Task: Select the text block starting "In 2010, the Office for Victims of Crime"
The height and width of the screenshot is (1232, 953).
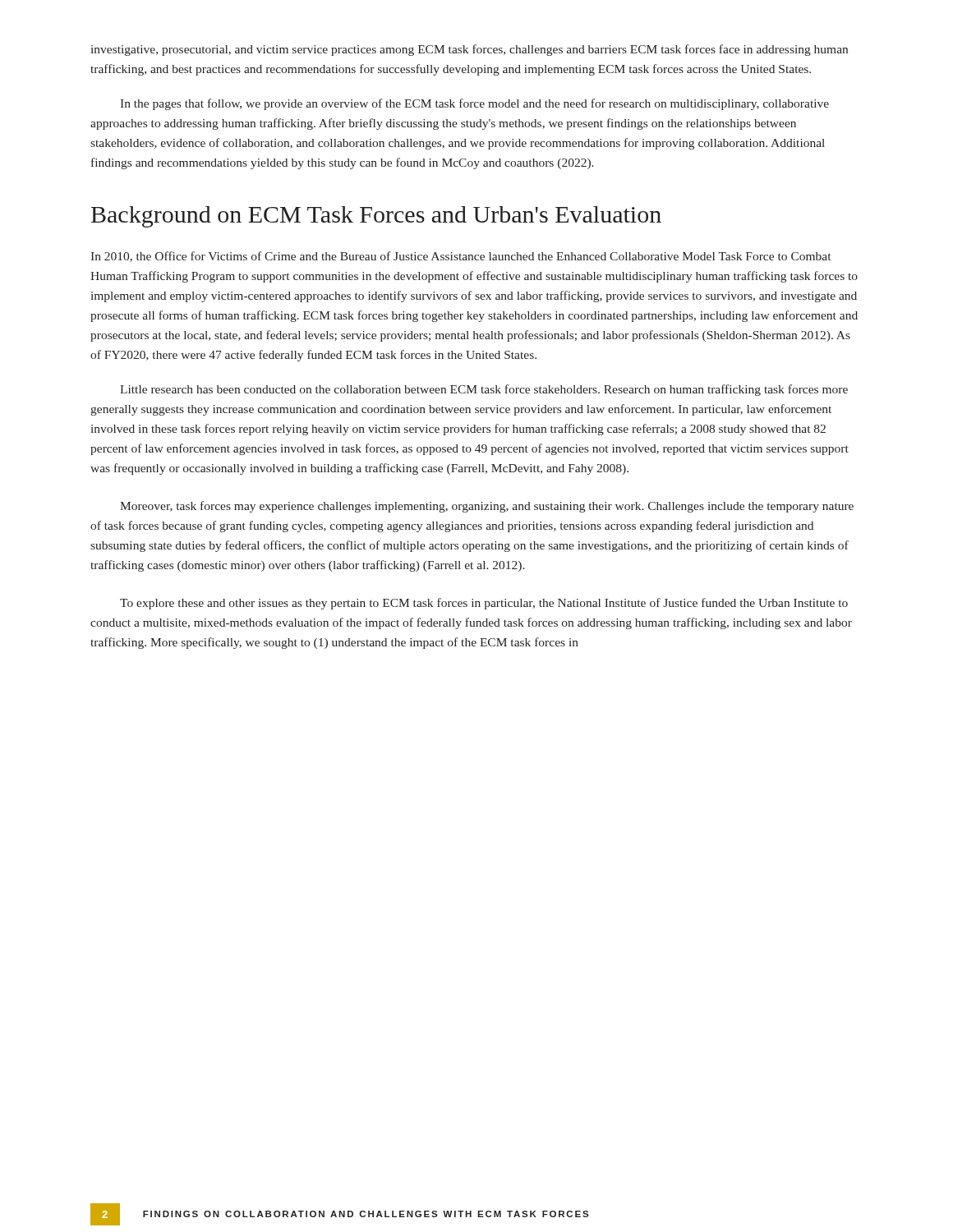Action: tap(476, 305)
